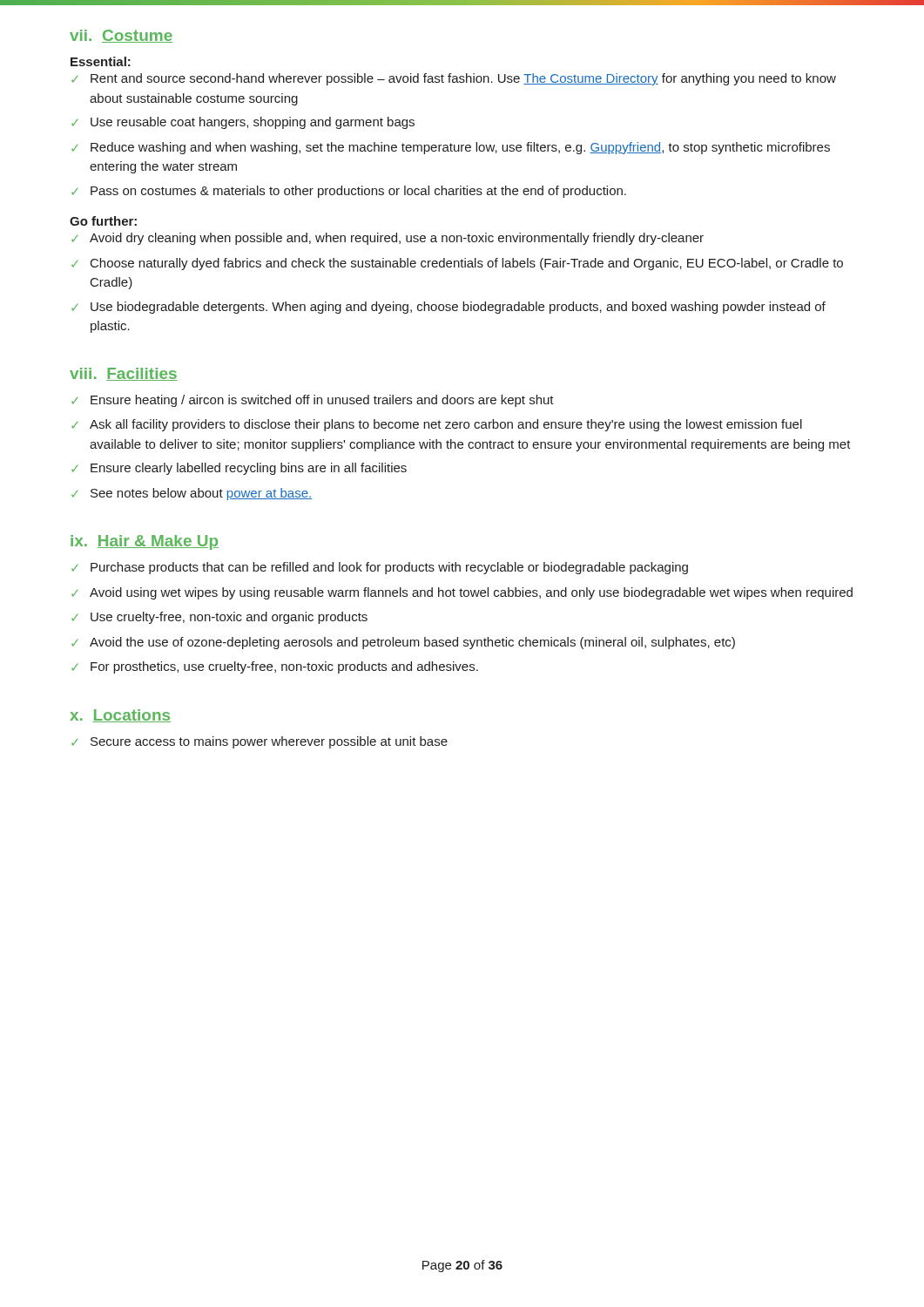The width and height of the screenshot is (924, 1307).
Task: Point to "vii. Costume"
Action: tap(121, 35)
